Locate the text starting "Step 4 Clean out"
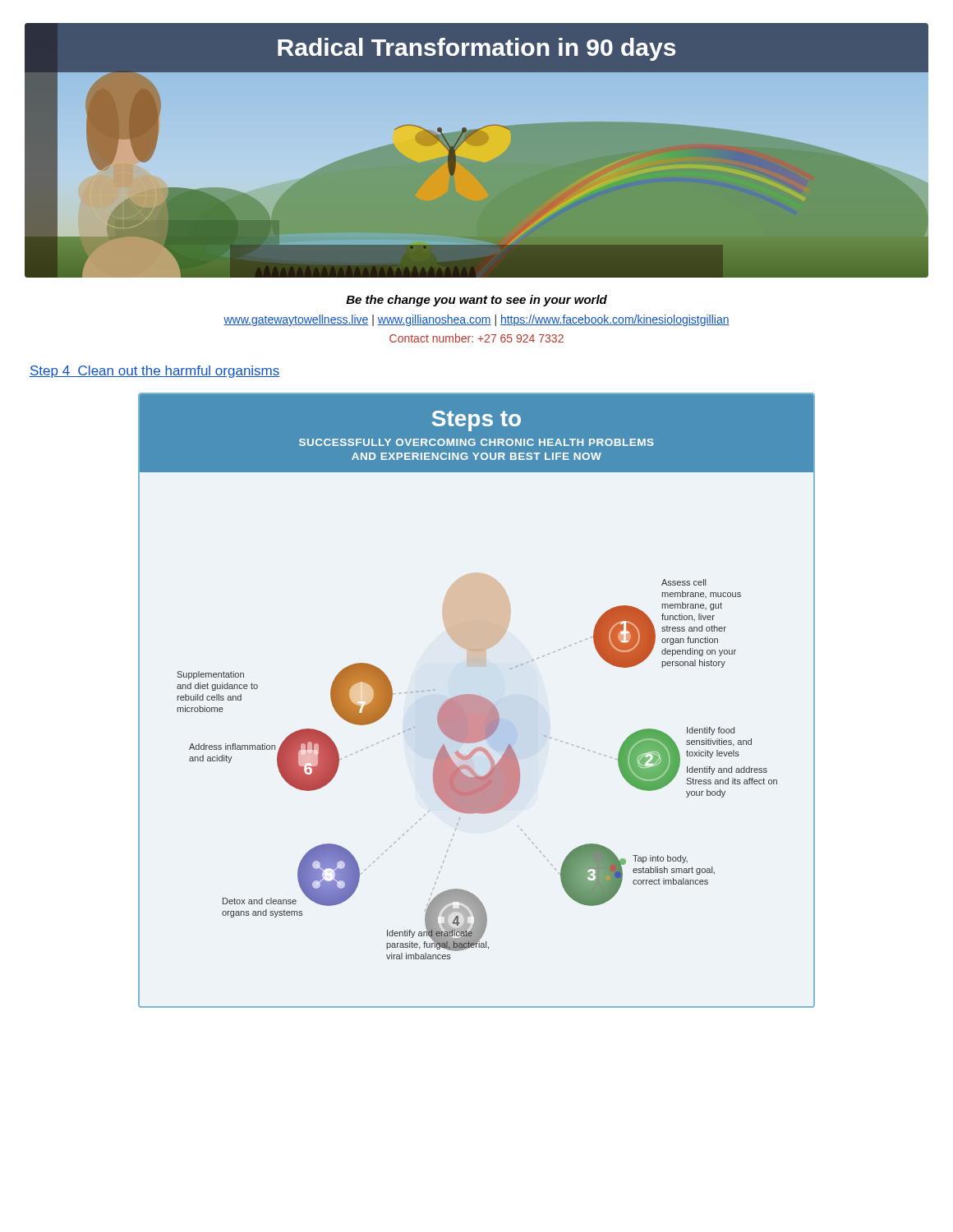953x1232 pixels. [x=155, y=371]
